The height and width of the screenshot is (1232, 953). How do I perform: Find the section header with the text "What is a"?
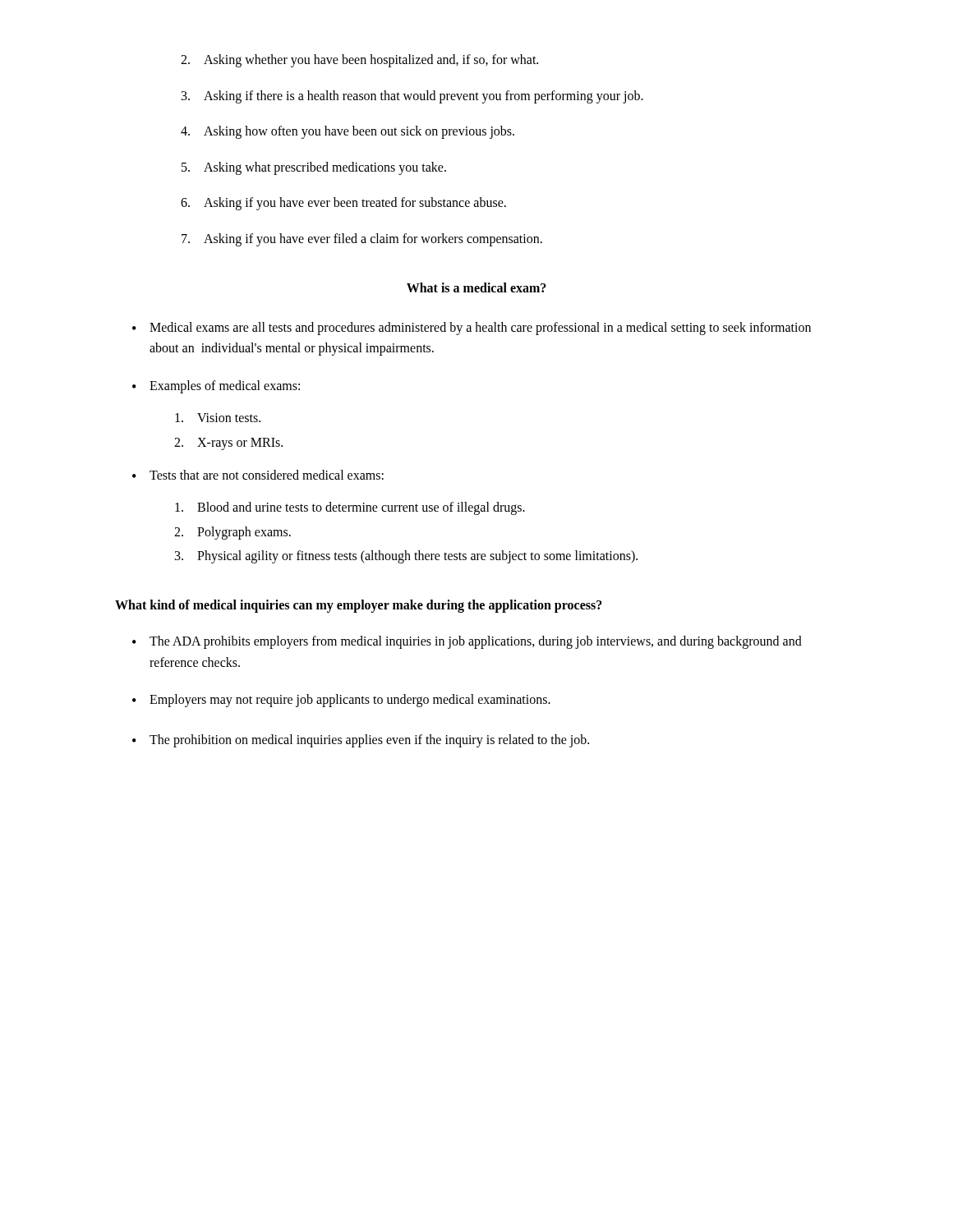pyautogui.click(x=476, y=287)
